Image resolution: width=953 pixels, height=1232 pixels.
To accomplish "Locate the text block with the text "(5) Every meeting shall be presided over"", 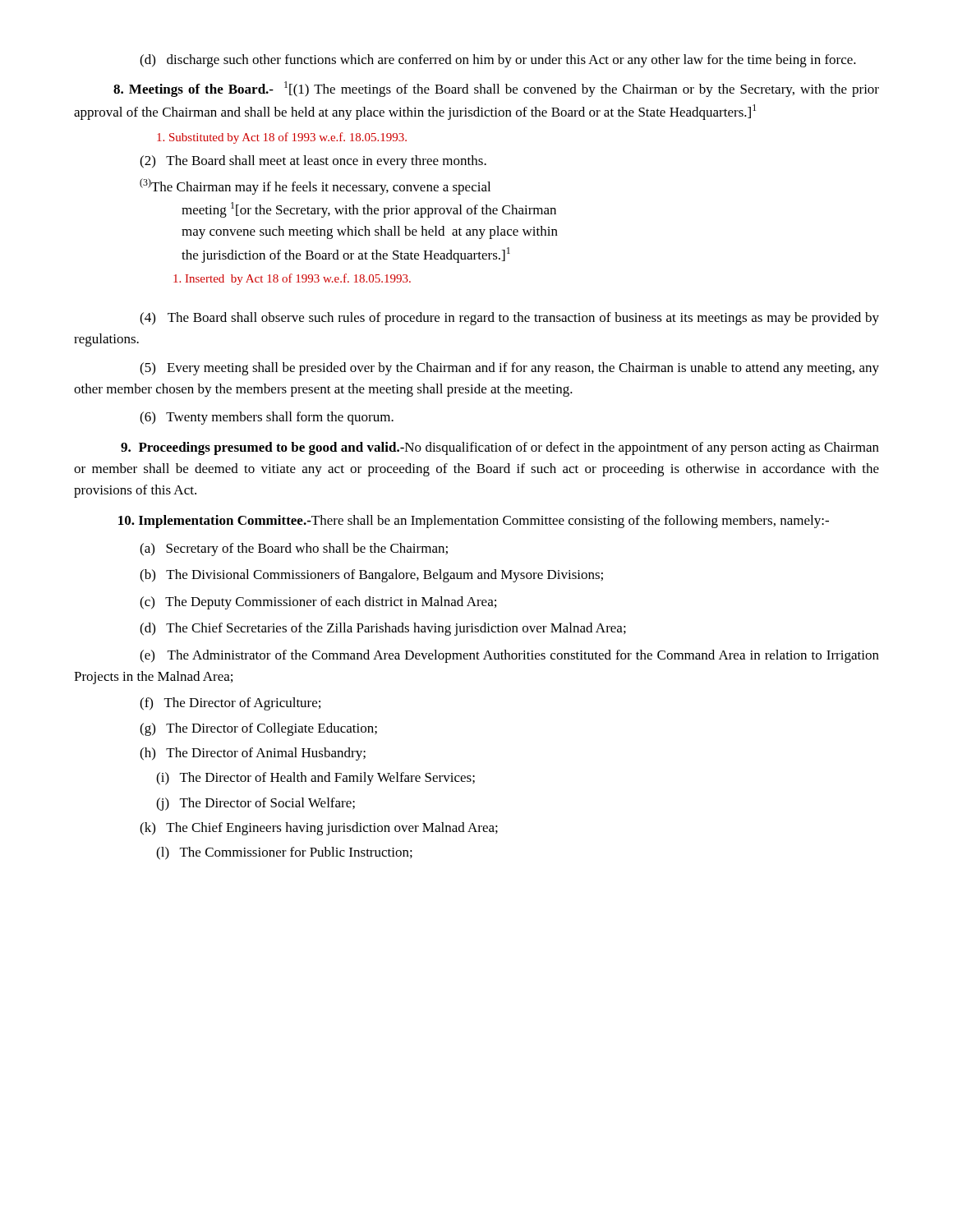I will click(476, 378).
